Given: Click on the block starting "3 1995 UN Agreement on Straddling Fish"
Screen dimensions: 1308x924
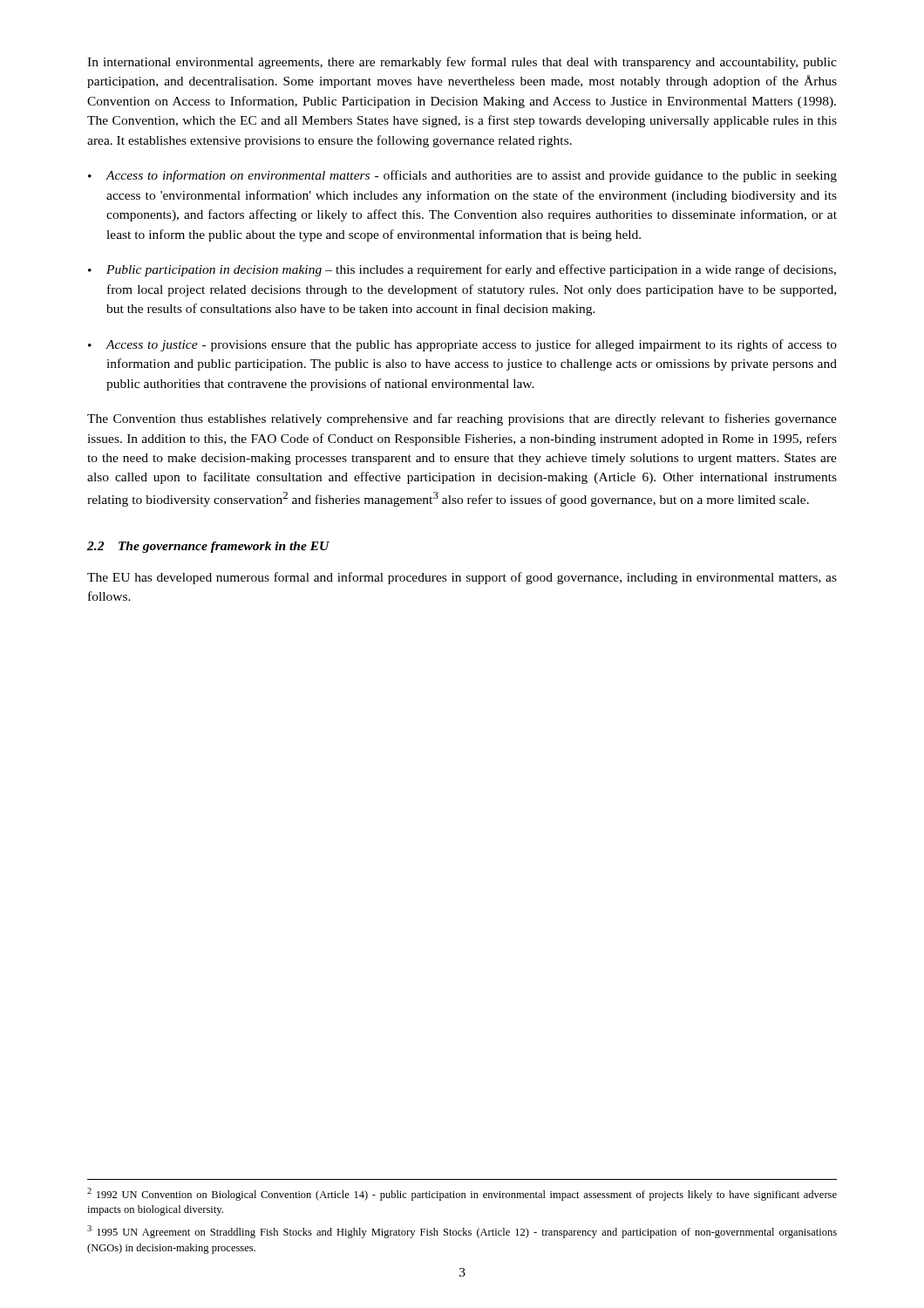Looking at the screenshot, I should click(x=462, y=1238).
